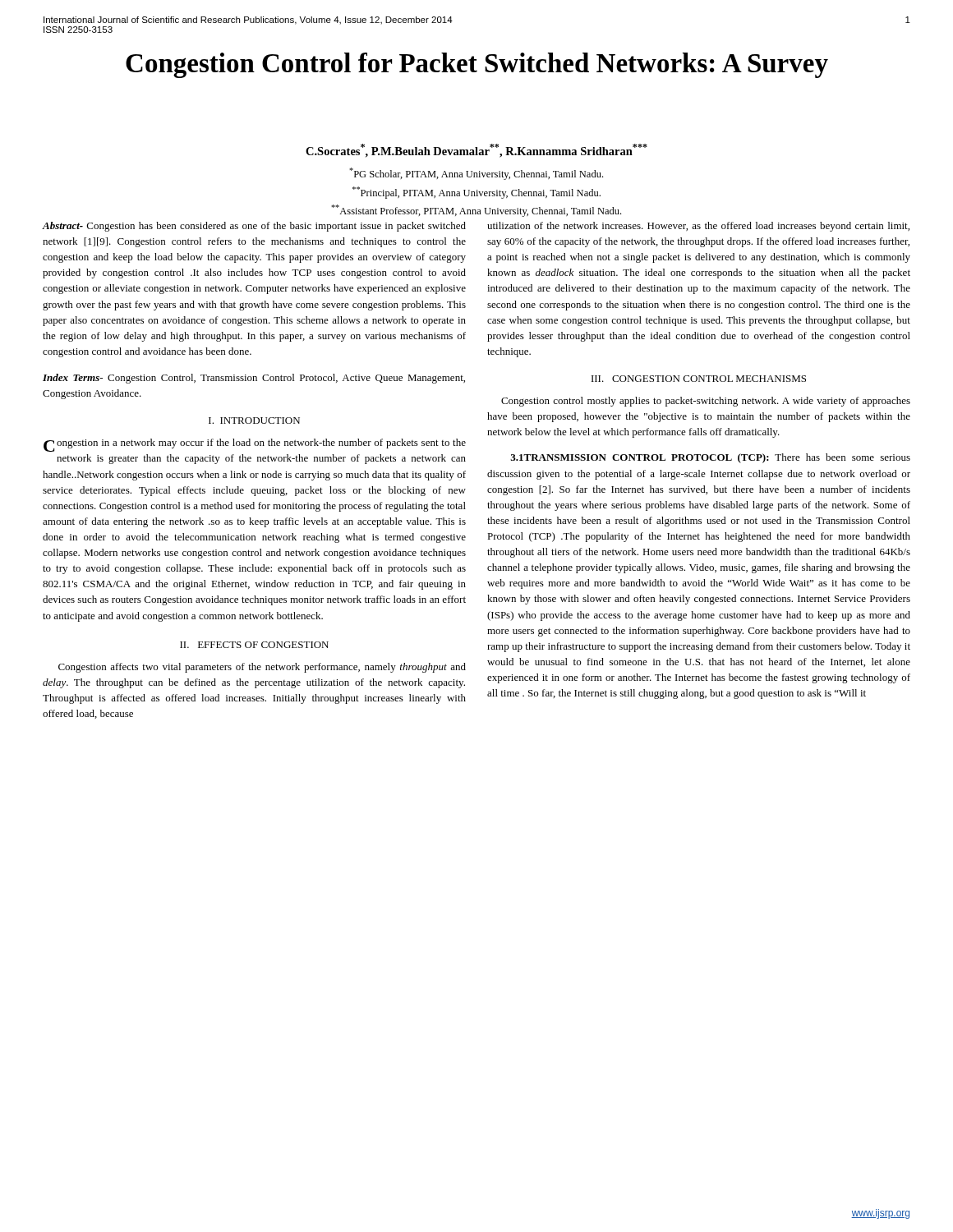Locate the section header containing "III. CONGESTION CONTROL MECHANISMS"
This screenshot has height=1232, width=953.
click(699, 378)
